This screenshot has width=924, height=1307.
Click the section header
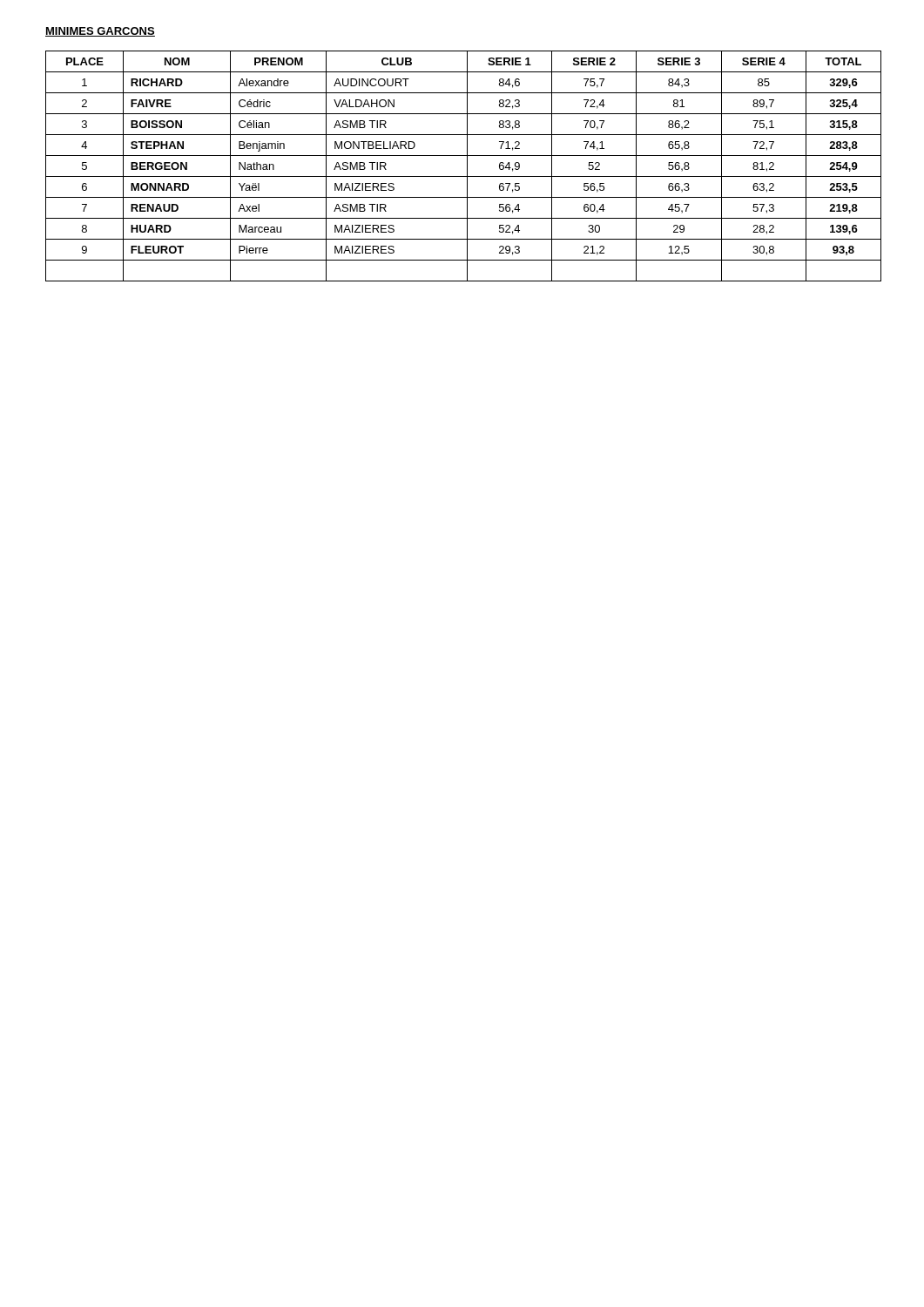tap(100, 31)
